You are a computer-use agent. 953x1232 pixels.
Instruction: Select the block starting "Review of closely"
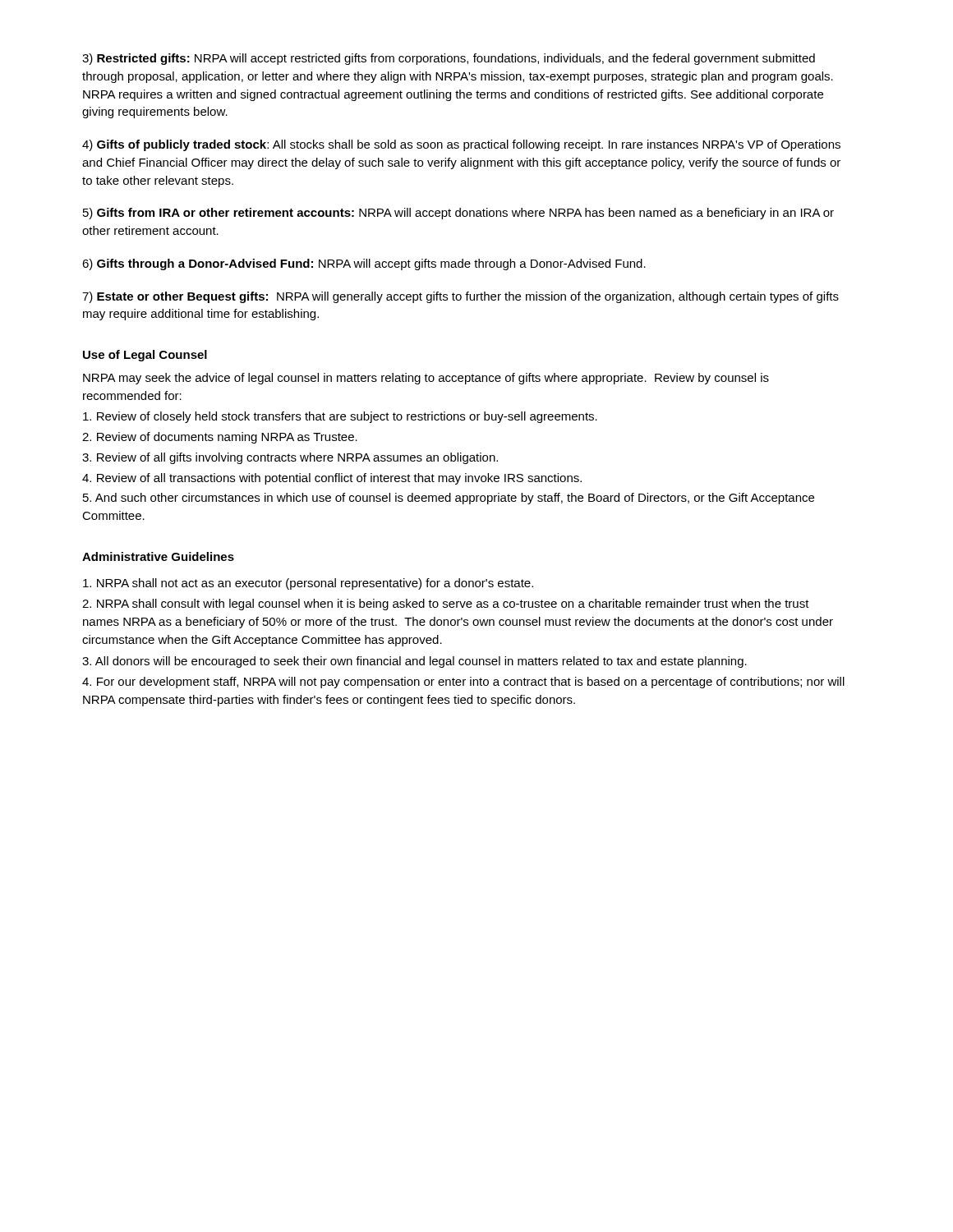point(340,416)
